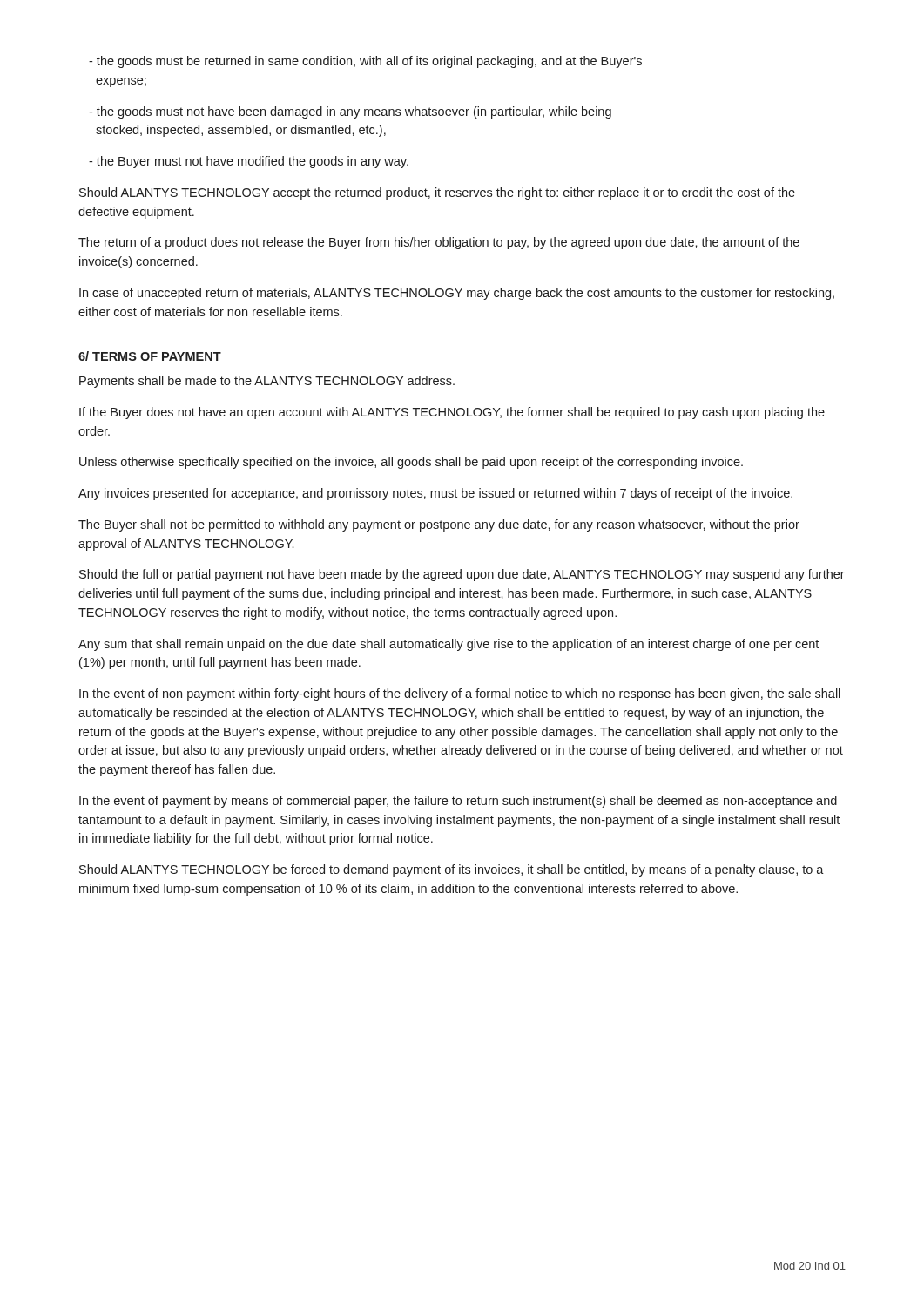Locate the block of text that opens with "Unless otherwise specifically specified on the"
The height and width of the screenshot is (1307, 924).
(411, 462)
